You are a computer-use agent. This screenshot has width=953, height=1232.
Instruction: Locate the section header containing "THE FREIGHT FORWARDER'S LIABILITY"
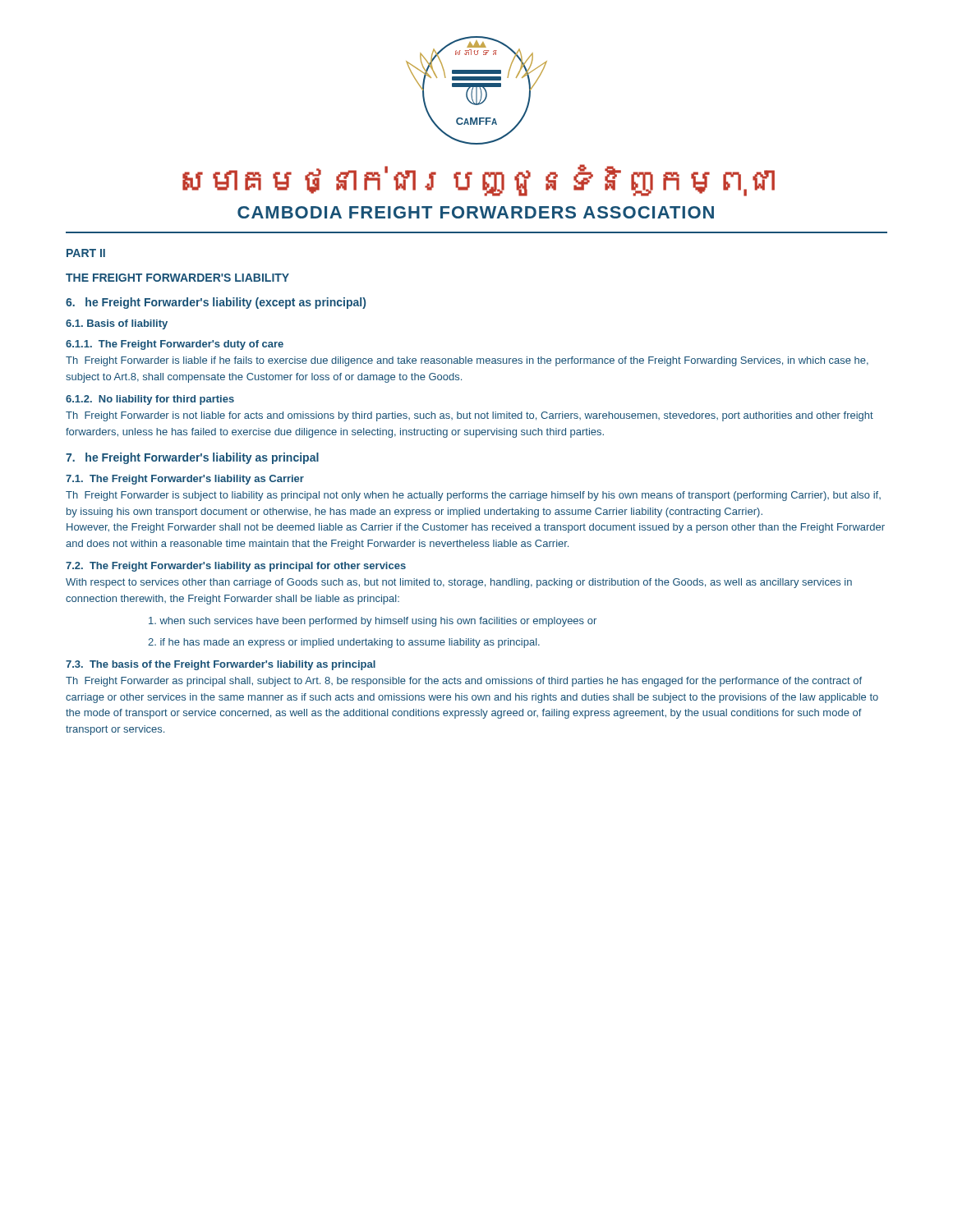(x=178, y=278)
